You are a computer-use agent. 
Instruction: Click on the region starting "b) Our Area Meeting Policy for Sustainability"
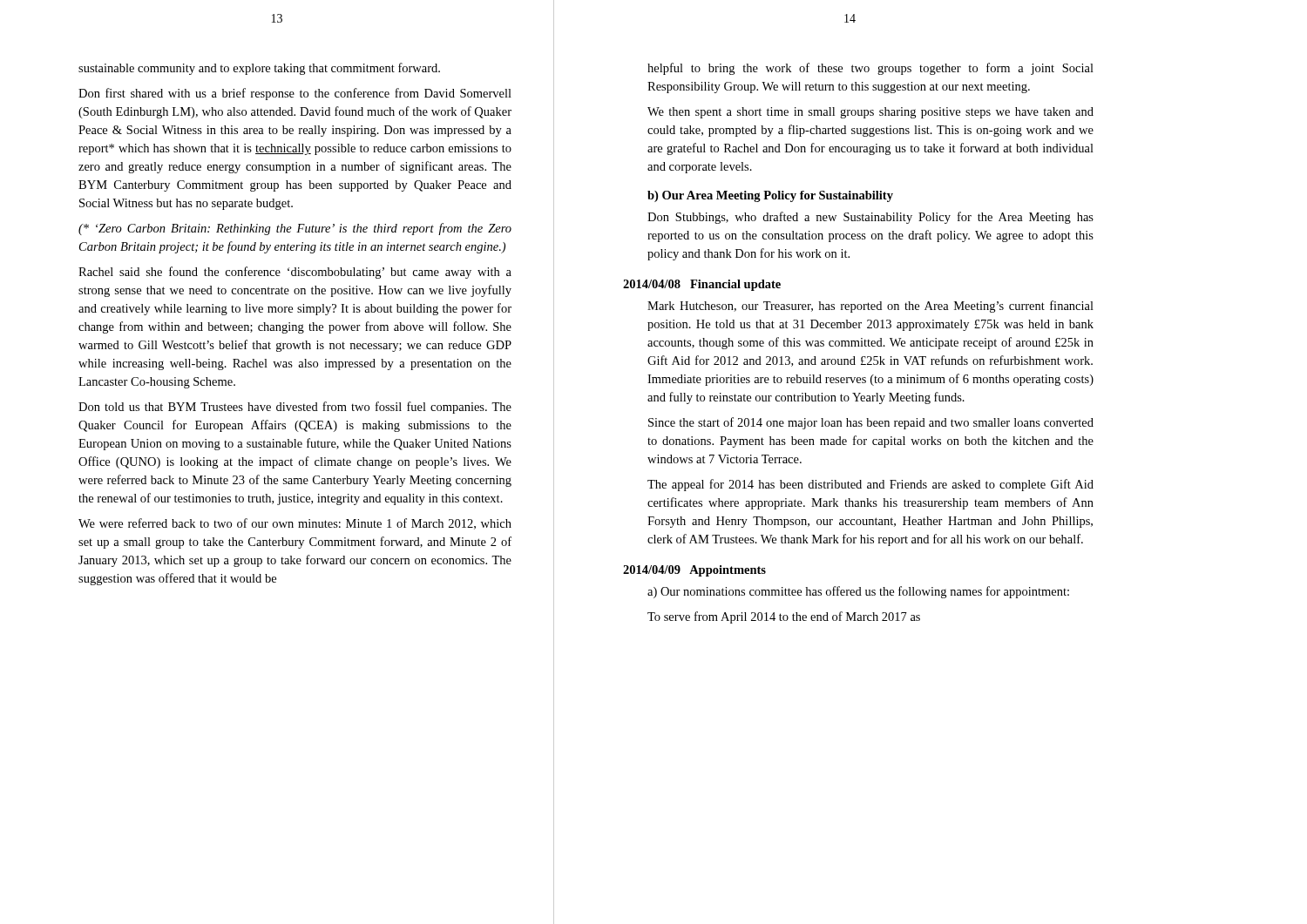point(770,195)
